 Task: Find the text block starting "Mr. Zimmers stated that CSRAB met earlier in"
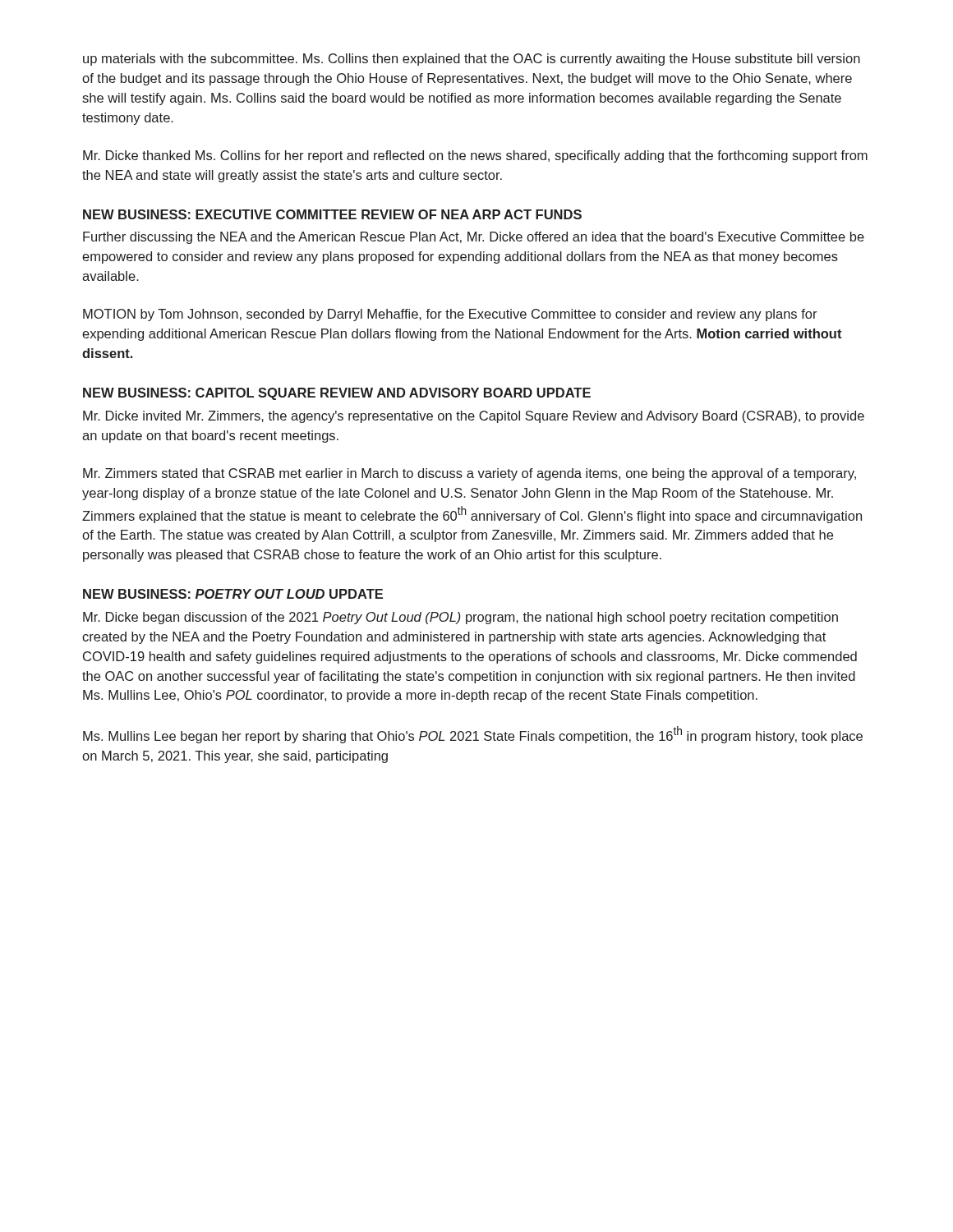point(472,514)
